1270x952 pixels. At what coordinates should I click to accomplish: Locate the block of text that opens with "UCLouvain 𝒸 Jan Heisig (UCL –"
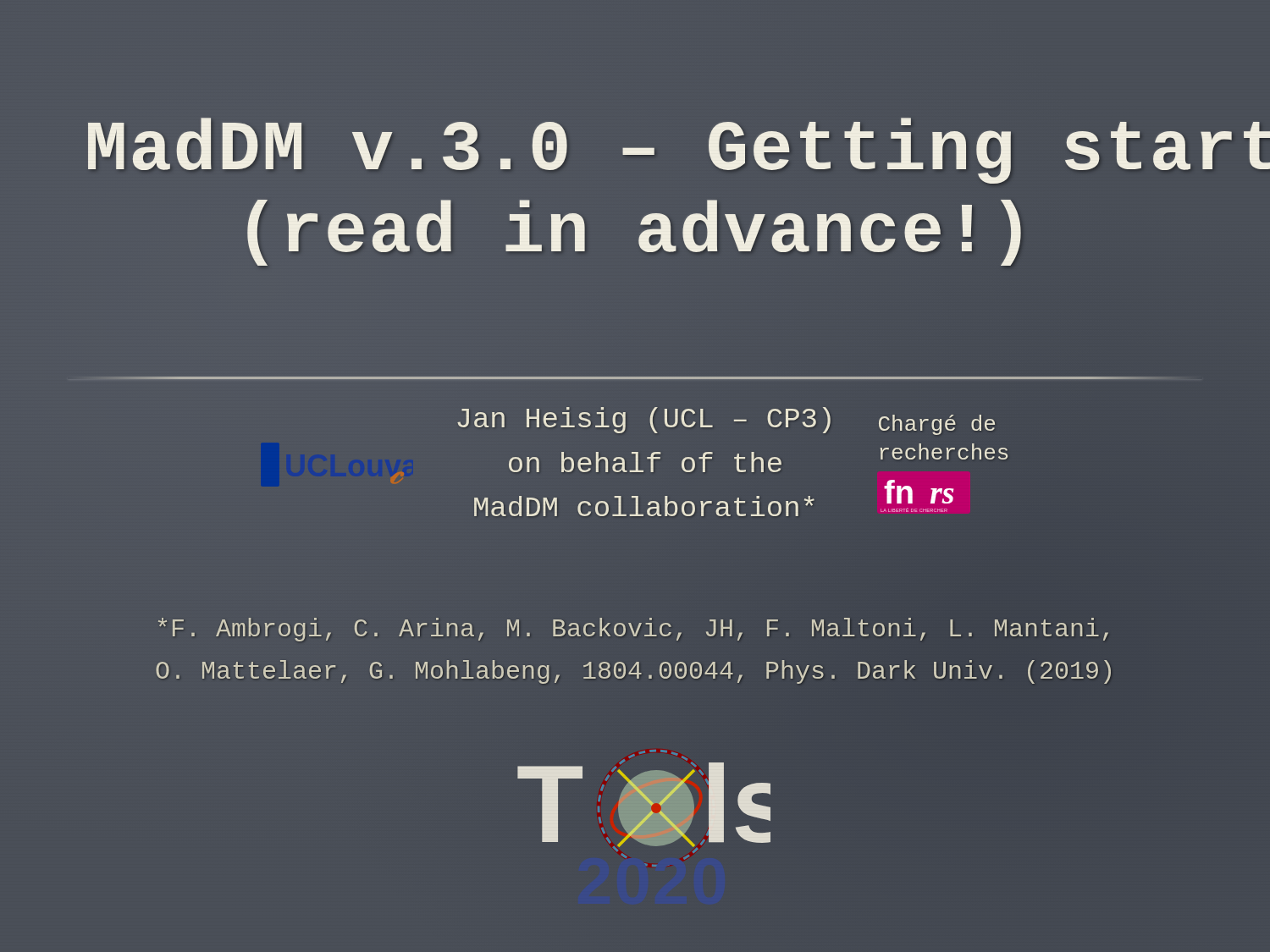635,465
